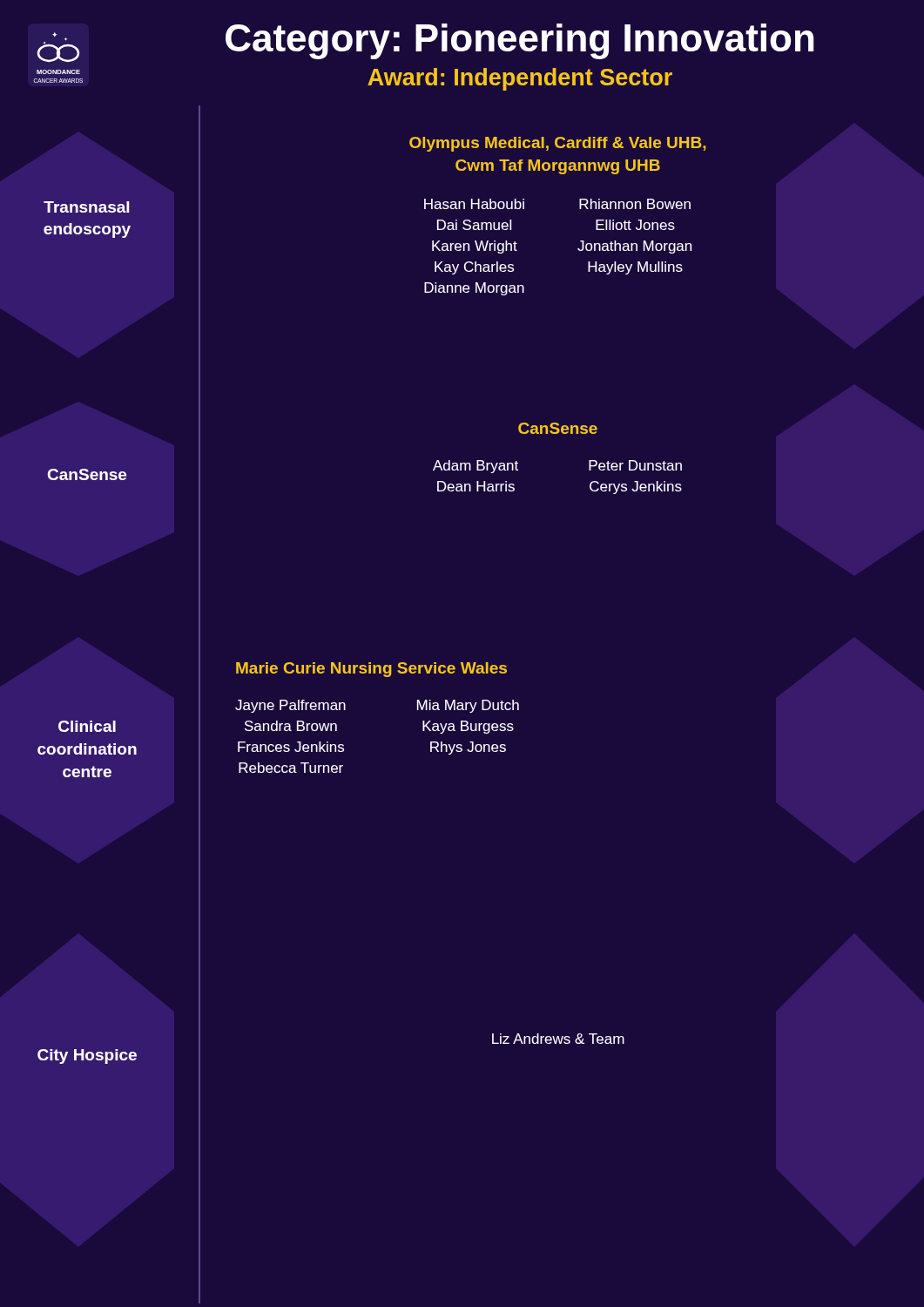Locate the text containing "Liz Andrews & Team"

tap(558, 1040)
